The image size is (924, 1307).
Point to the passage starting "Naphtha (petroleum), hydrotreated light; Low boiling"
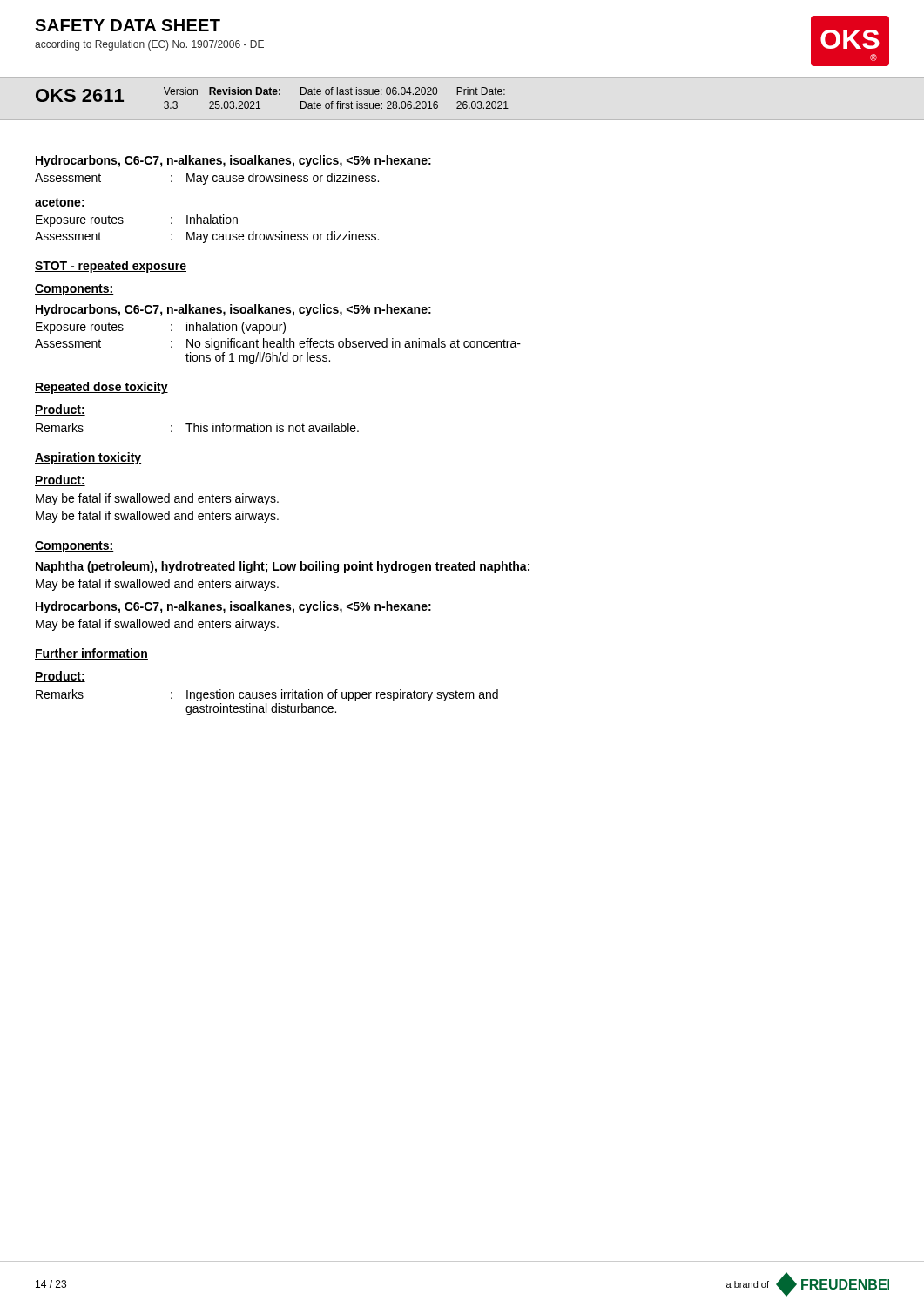[462, 575]
